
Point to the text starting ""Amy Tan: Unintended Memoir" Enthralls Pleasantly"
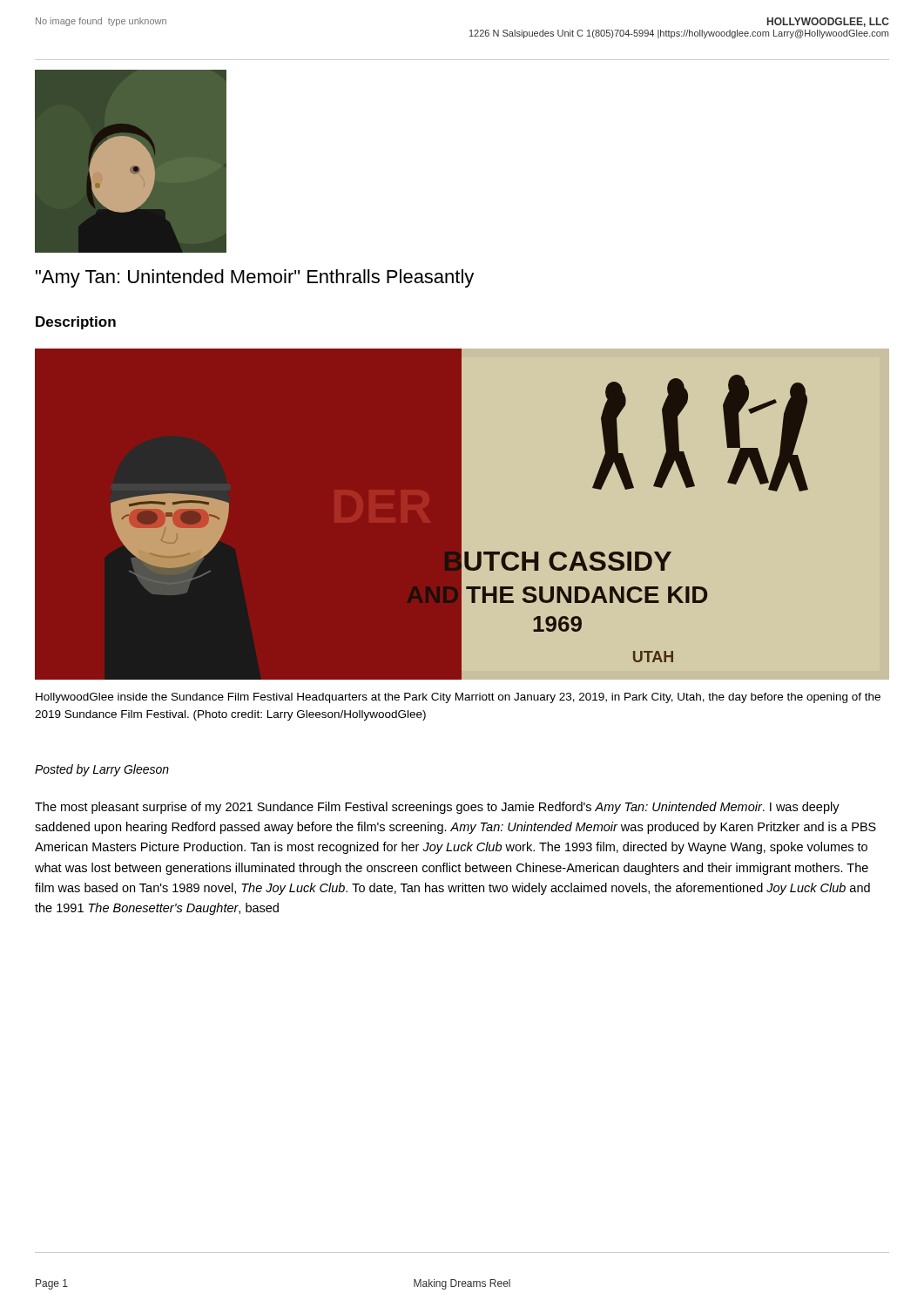(x=254, y=277)
